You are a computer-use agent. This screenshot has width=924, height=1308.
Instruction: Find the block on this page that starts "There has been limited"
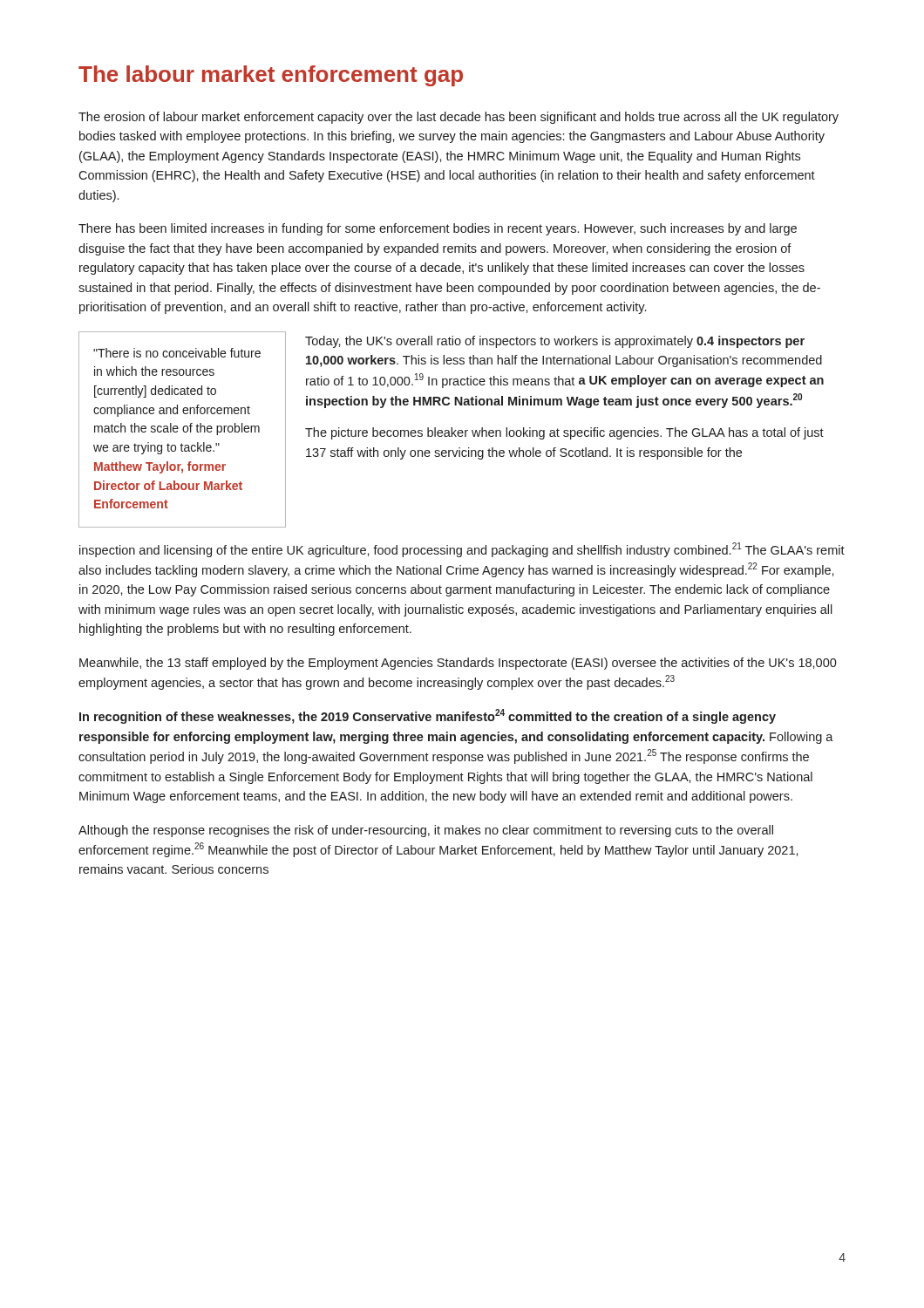click(450, 268)
